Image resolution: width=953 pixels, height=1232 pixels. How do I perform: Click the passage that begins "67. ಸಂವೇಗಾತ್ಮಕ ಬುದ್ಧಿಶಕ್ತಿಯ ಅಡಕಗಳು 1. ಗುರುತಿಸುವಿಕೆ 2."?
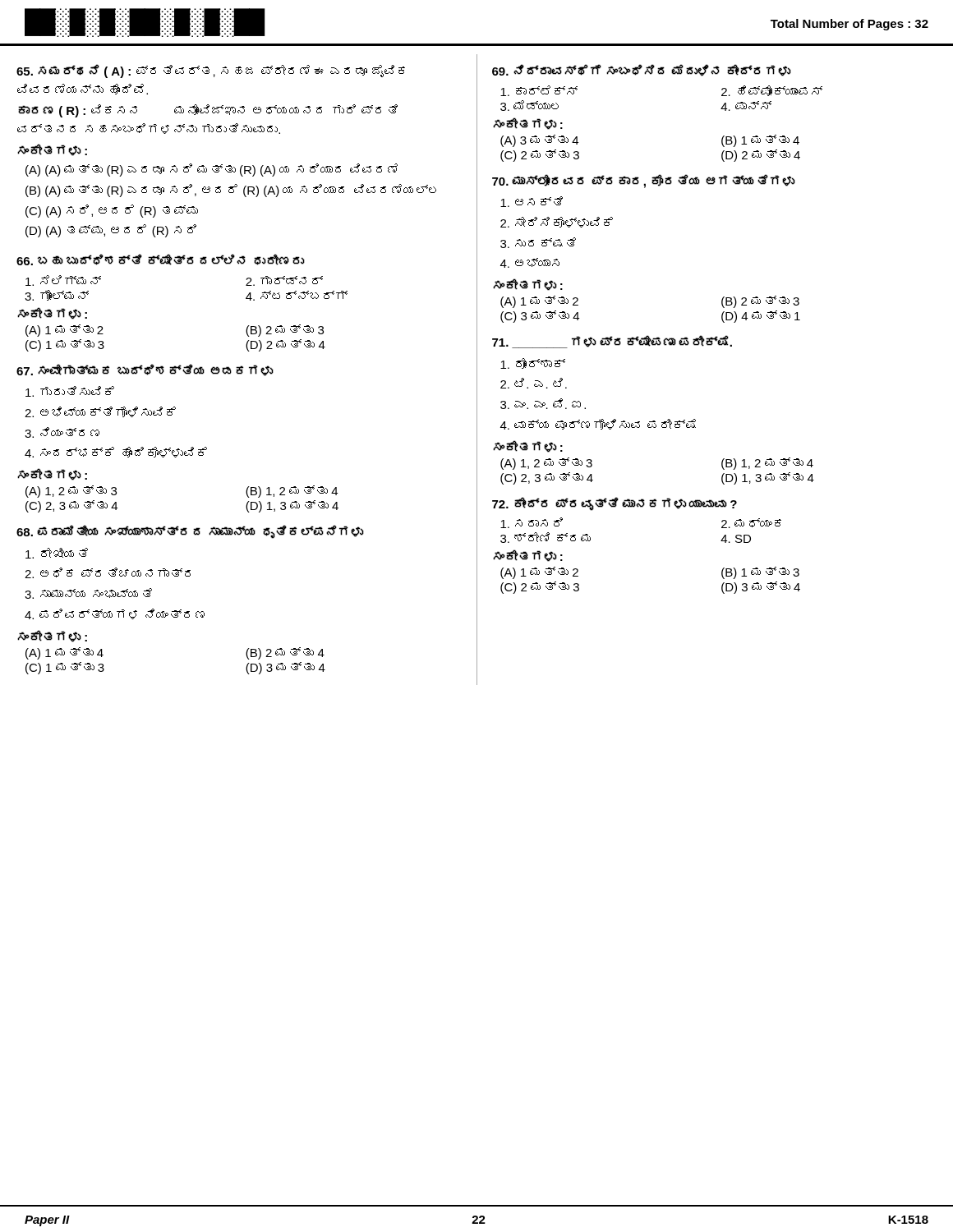(145, 370)
